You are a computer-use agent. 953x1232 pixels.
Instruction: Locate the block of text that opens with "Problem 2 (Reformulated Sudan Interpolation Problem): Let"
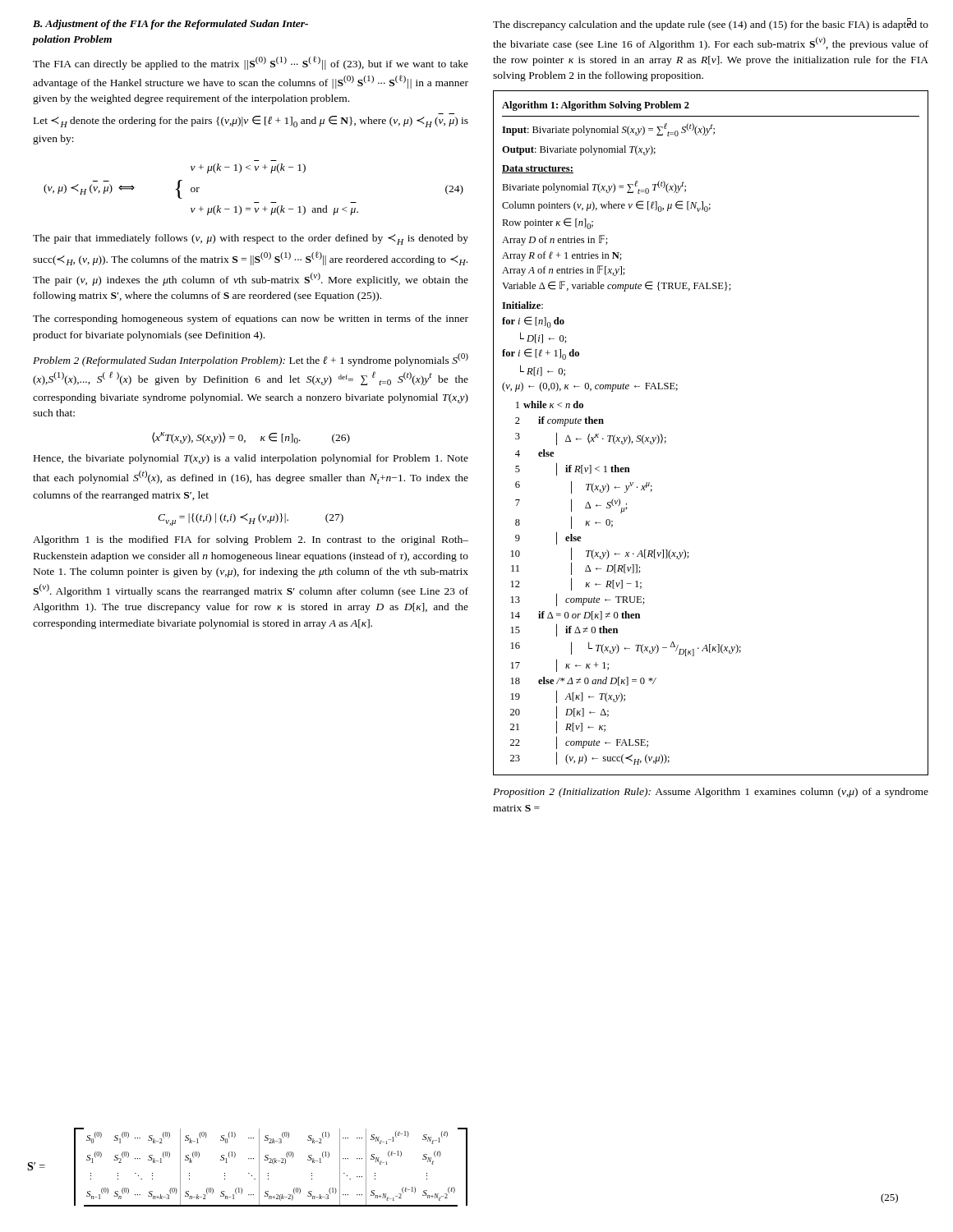click(251, 385)
